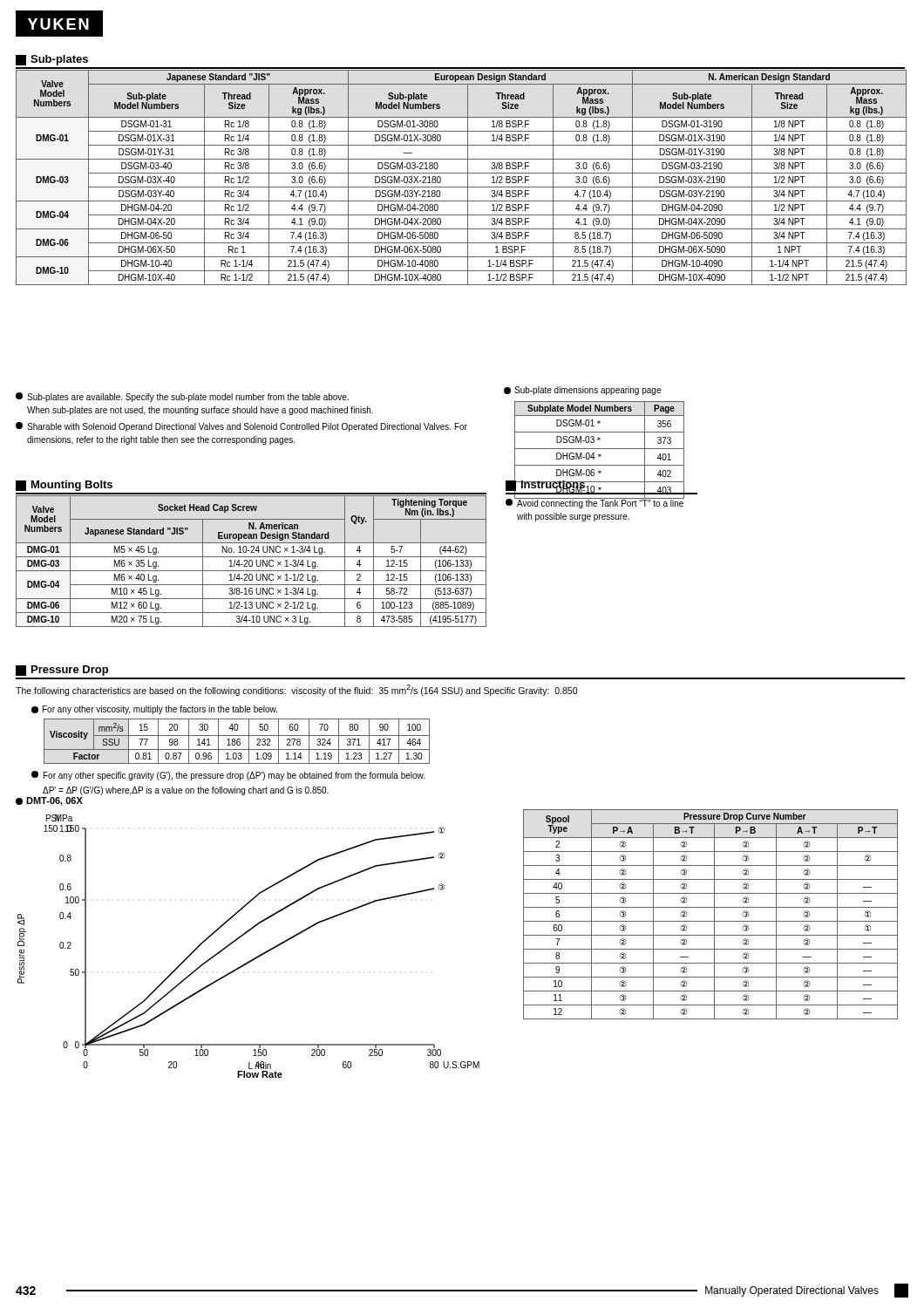The height and width of the screenshot is (1308, 924).
Task: Find the text block that reads "Sub-plate dimensions appearing"
Action: tap(582, 390)
